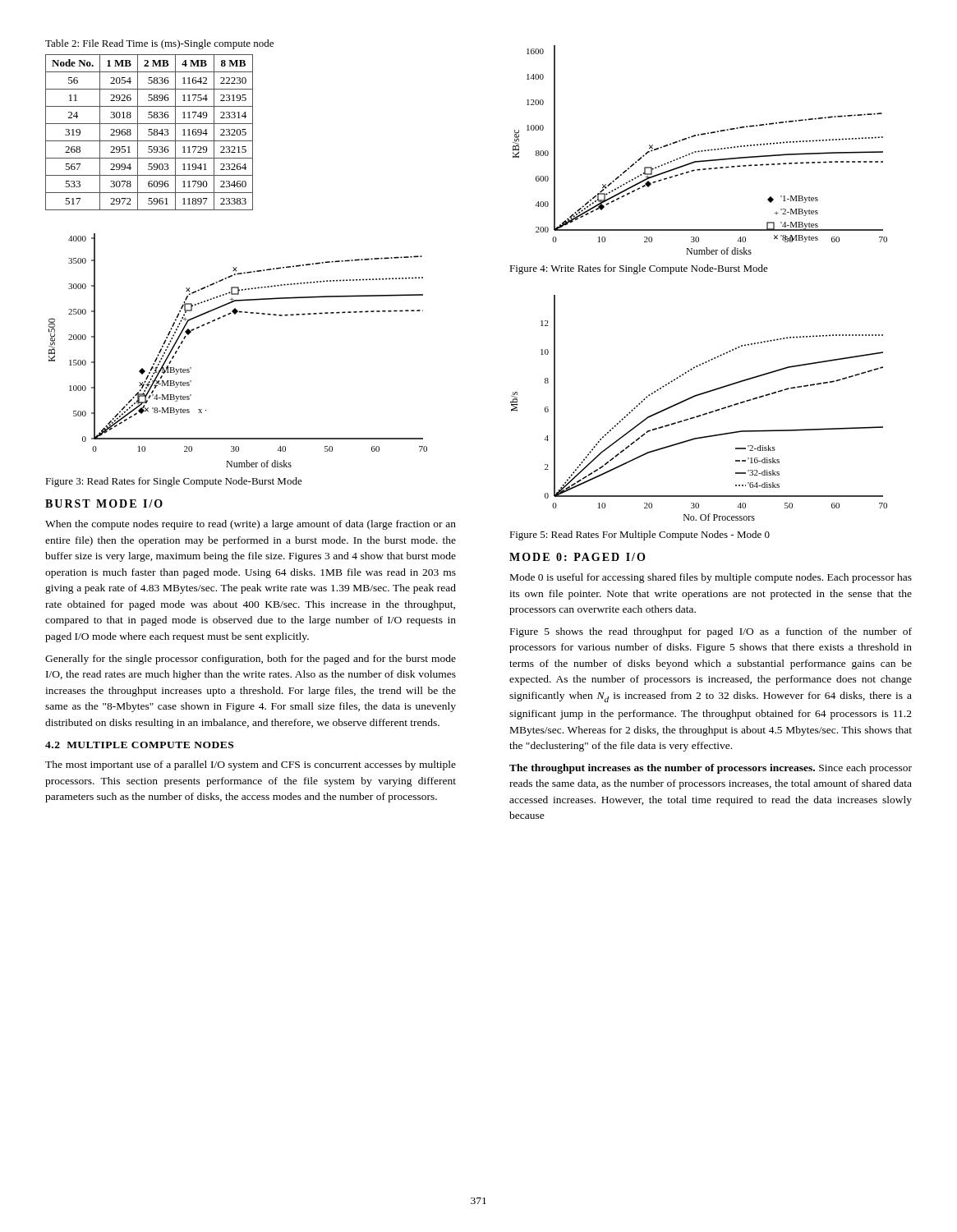Locate the text starting "MODE 0: PAGED I/O"
The height and width of the screenshot is (1232, 957).
pyautogui.click(x=578, y=557)
